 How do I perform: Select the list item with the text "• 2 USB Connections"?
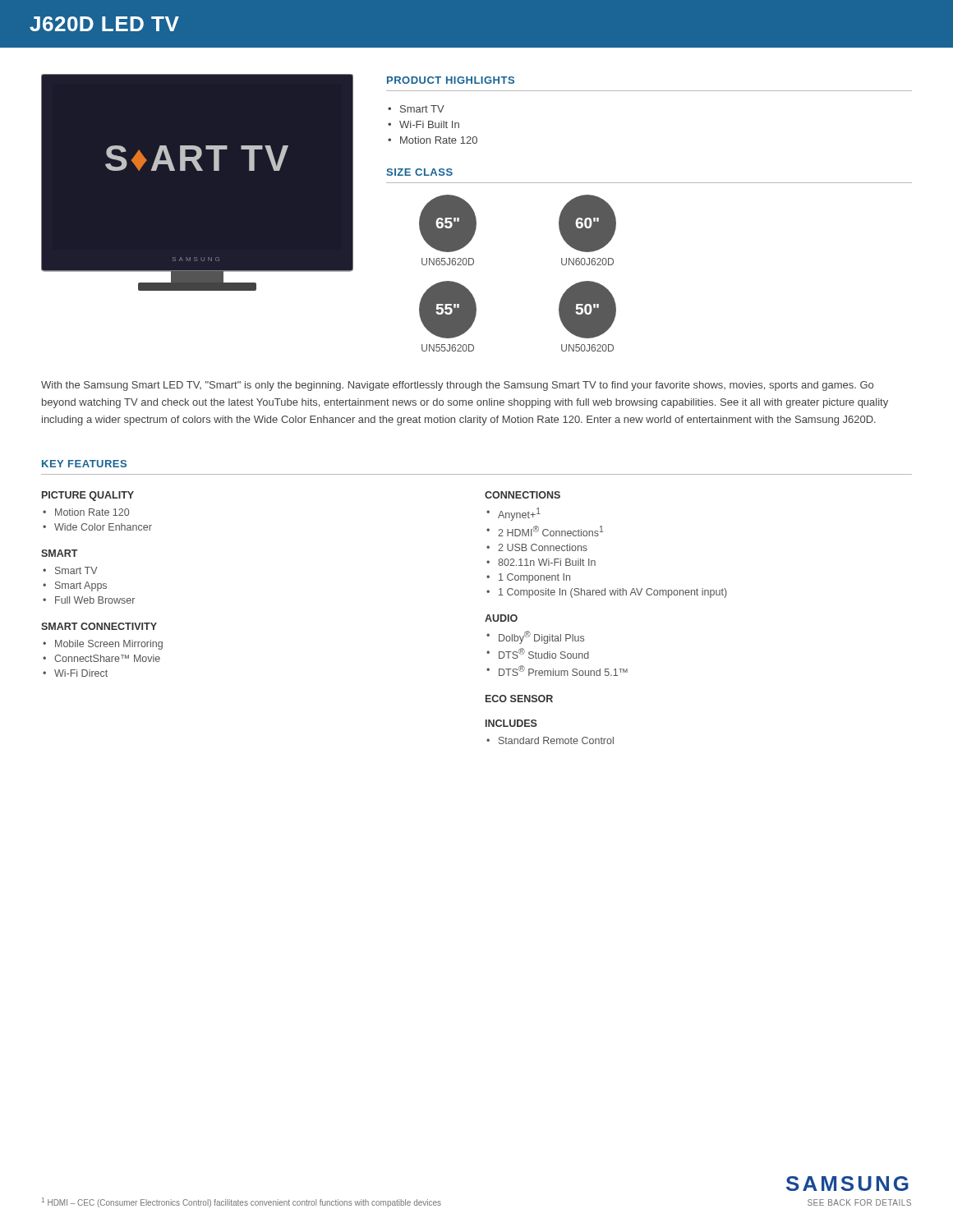click(x=537, y=548)
